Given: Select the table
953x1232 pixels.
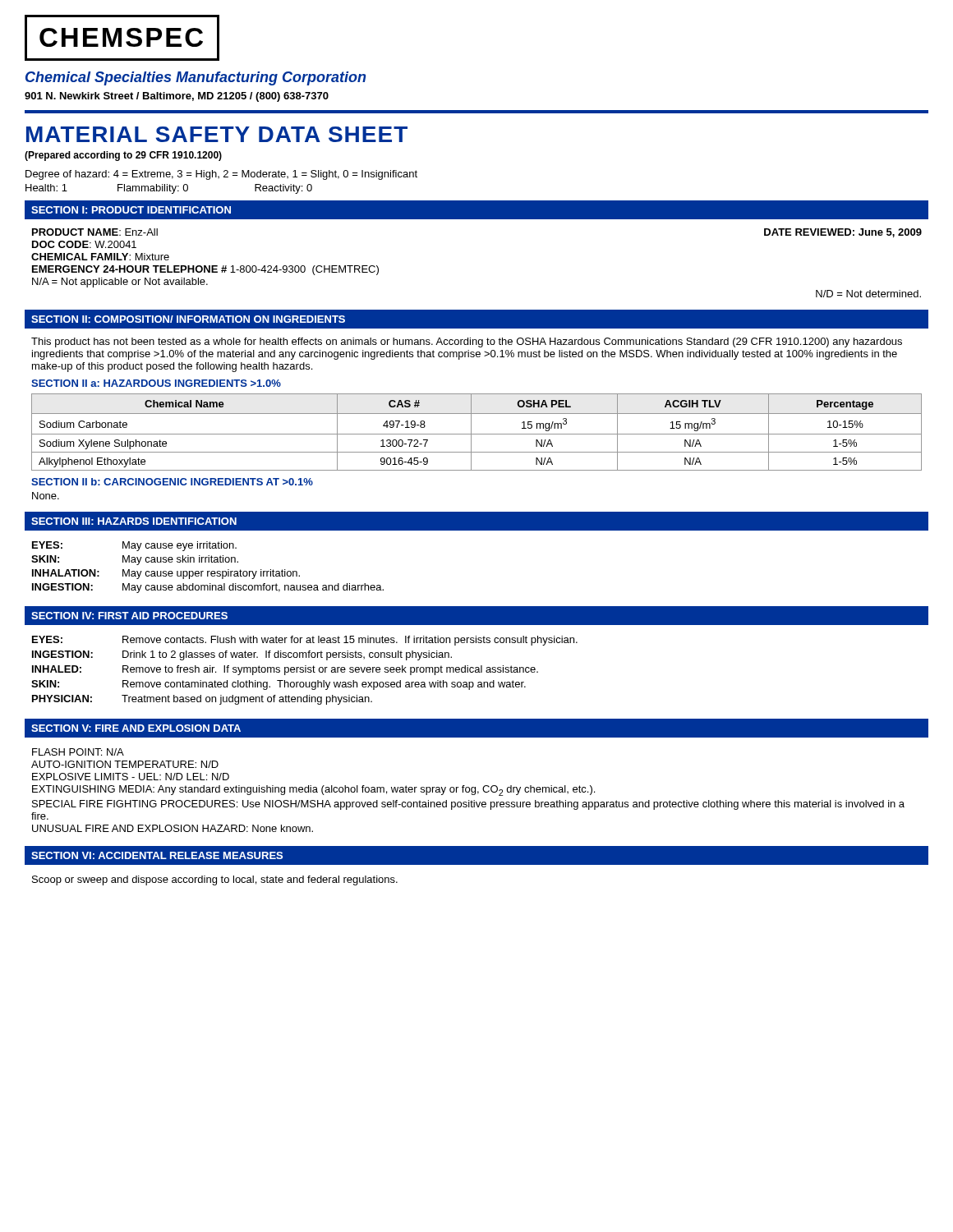Looking at the screenshot, I should coord(476,435).
